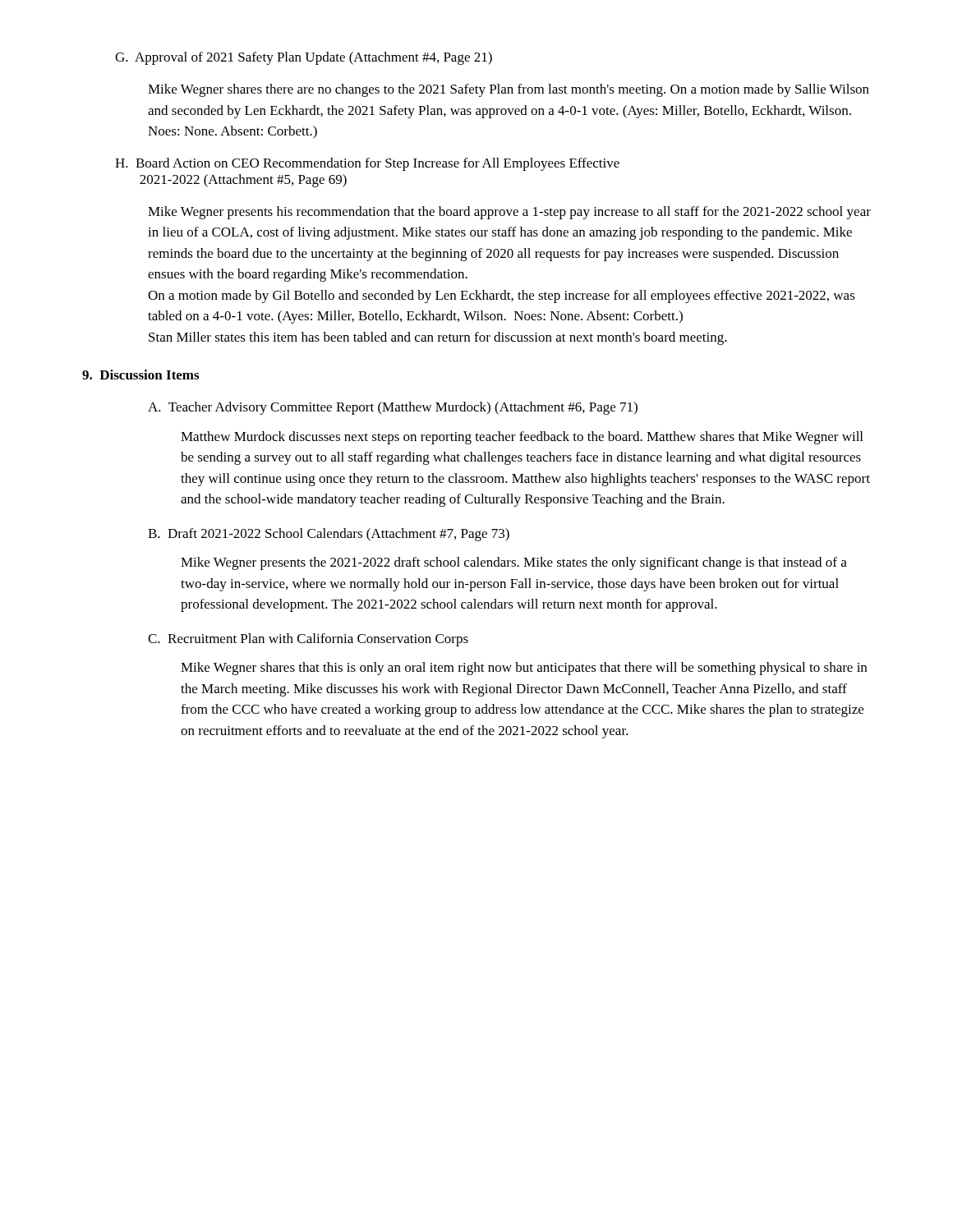The height and width of the screenshot is (1232, 953).
Task: Where is the passage that starts "G. Approval of 2021 Safety"?
Action: point(304,57)
